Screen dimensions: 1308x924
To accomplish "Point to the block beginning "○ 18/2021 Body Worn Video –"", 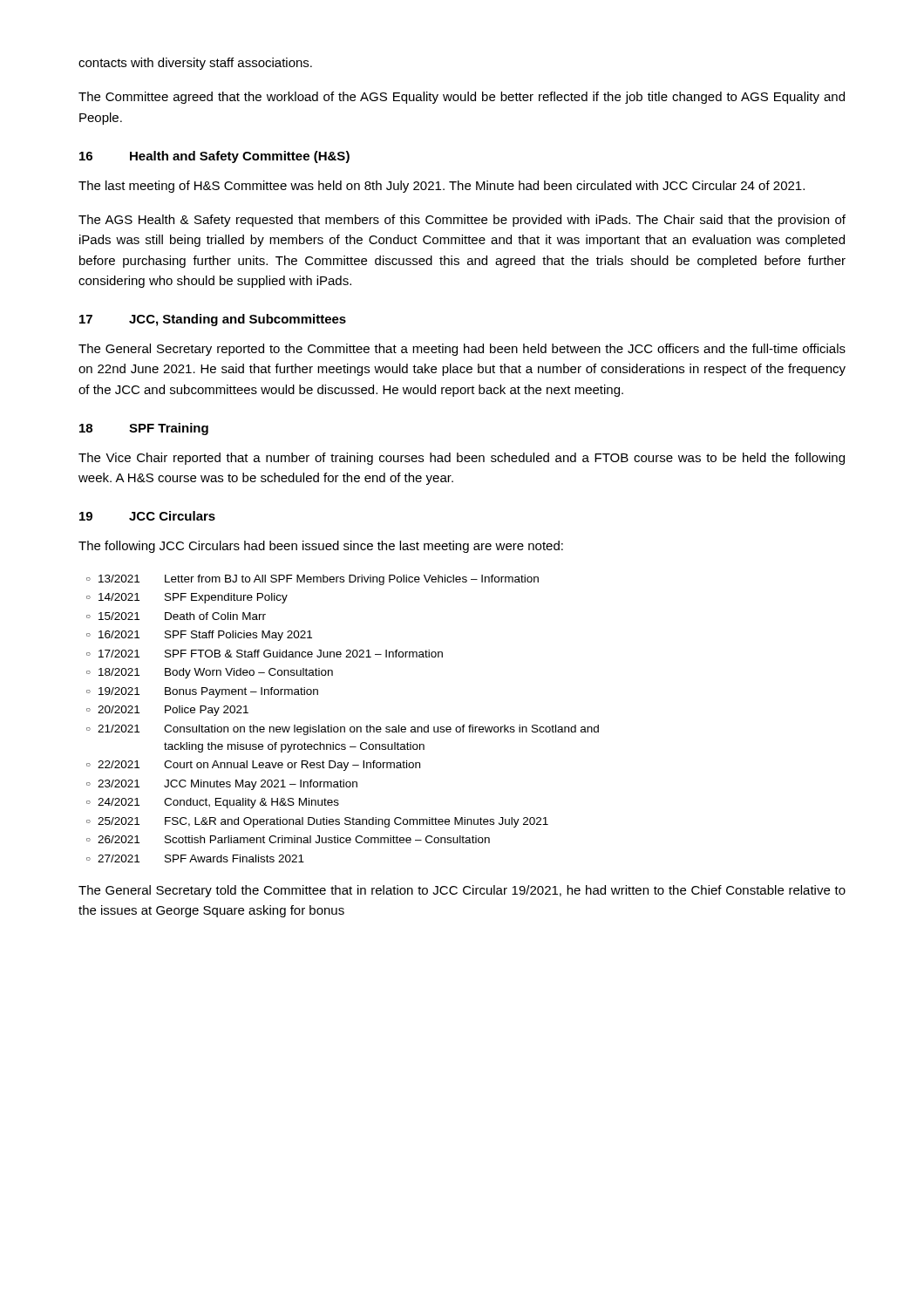I will click(x=210, y=673).
